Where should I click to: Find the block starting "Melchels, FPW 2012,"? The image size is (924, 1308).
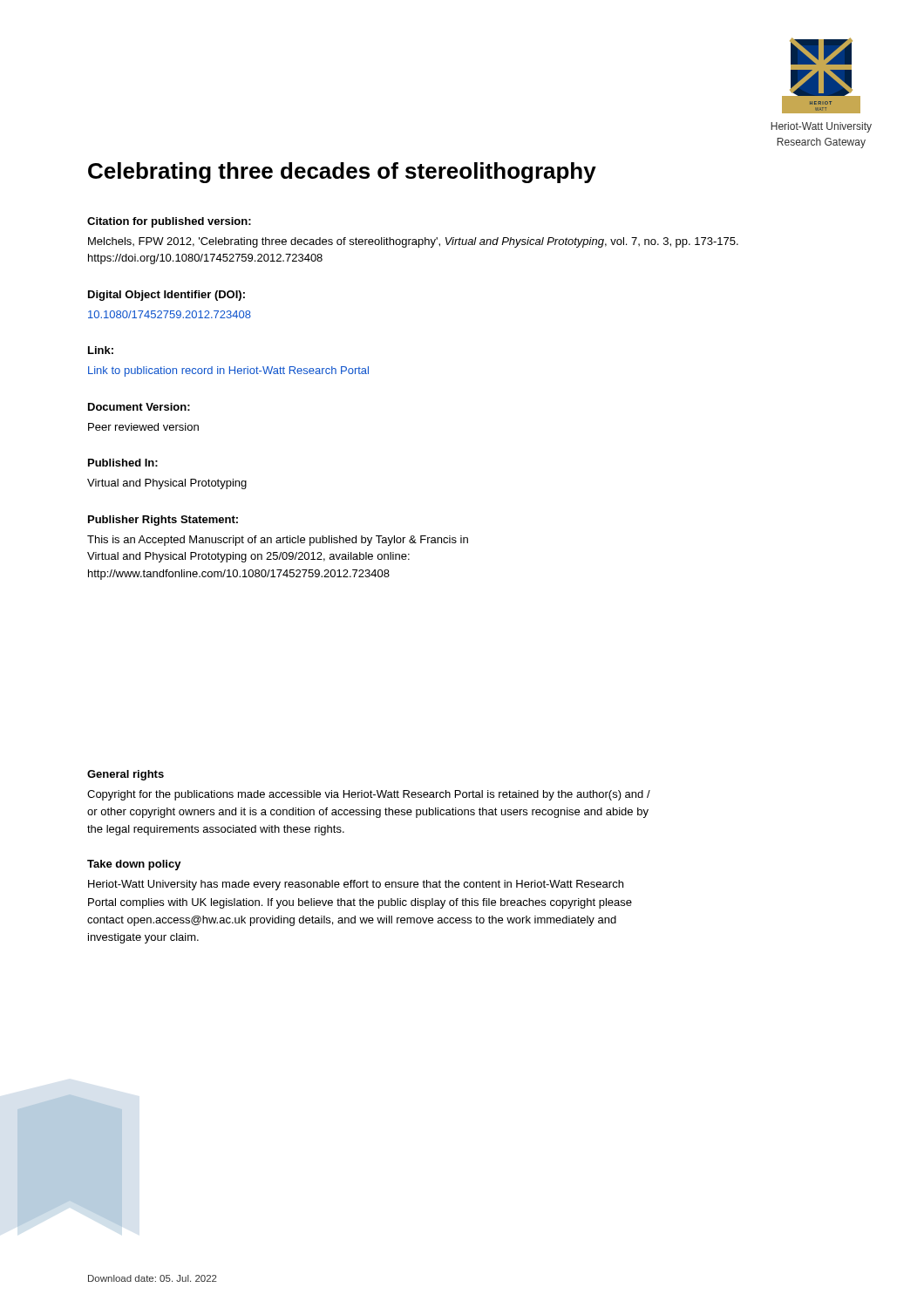462,250
